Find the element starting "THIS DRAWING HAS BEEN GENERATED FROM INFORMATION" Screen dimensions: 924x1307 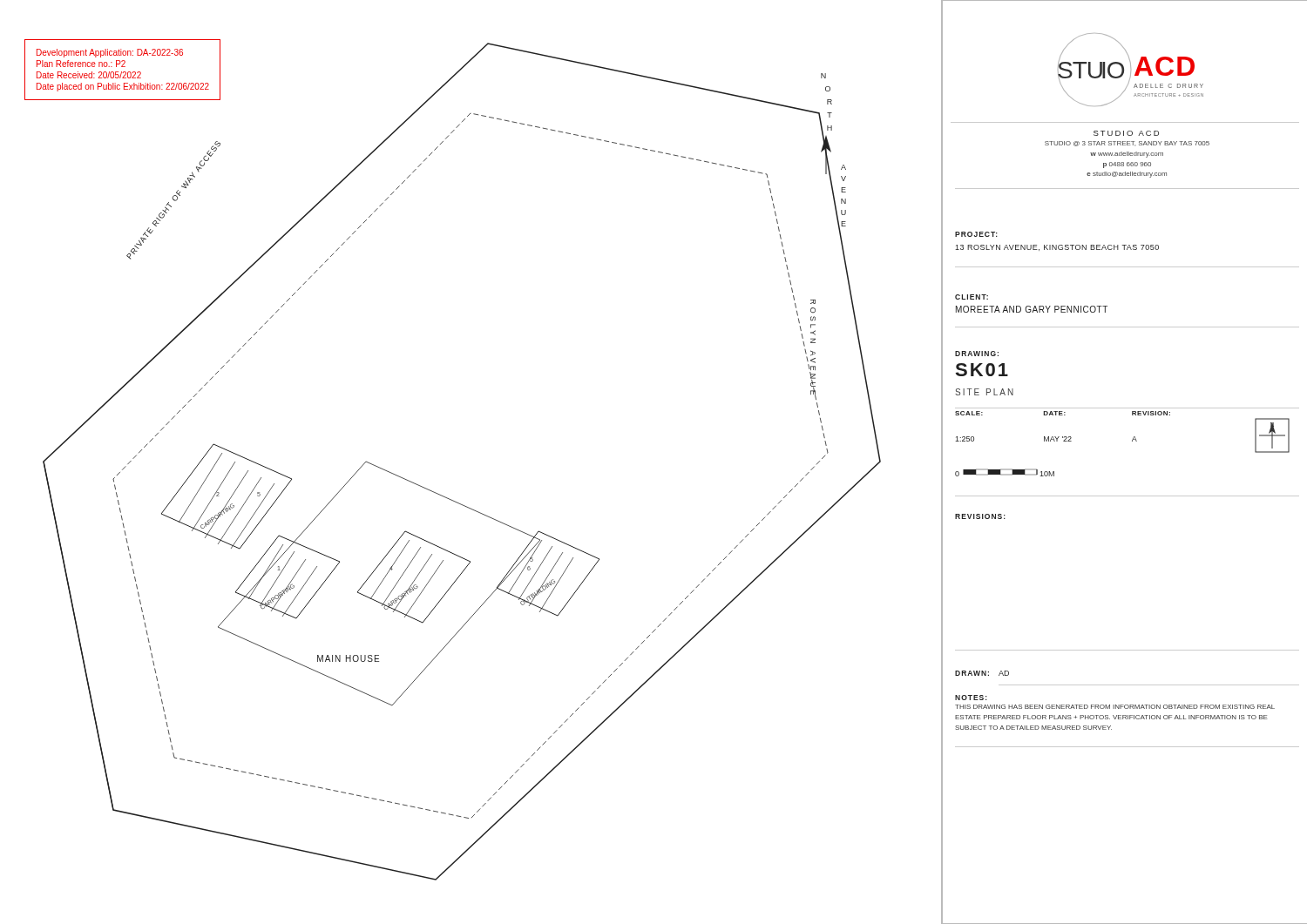pos(1127,718)
